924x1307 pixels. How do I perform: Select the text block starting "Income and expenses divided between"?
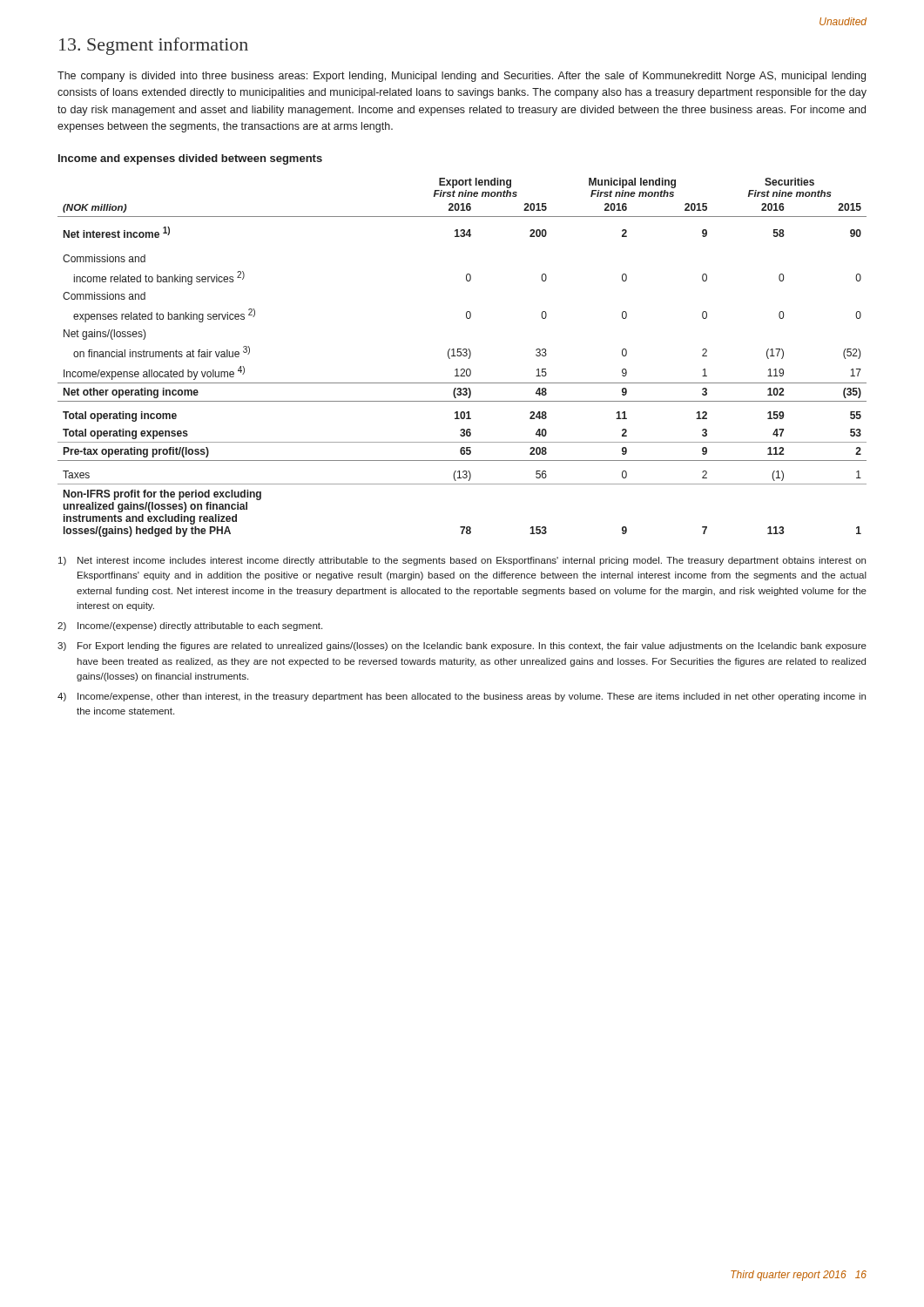(190, 158)
